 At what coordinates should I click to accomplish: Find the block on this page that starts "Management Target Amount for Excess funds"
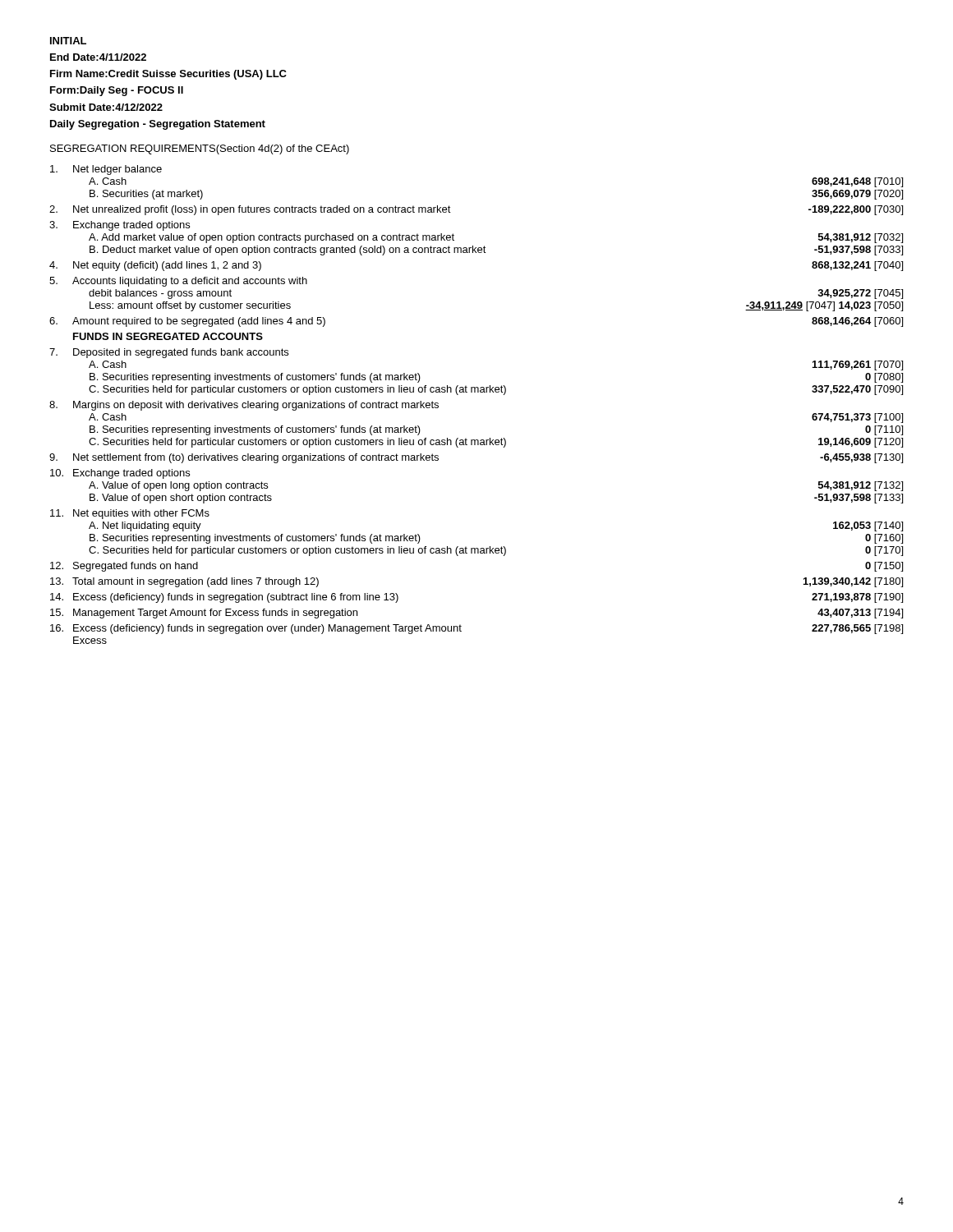coord(213,613)
